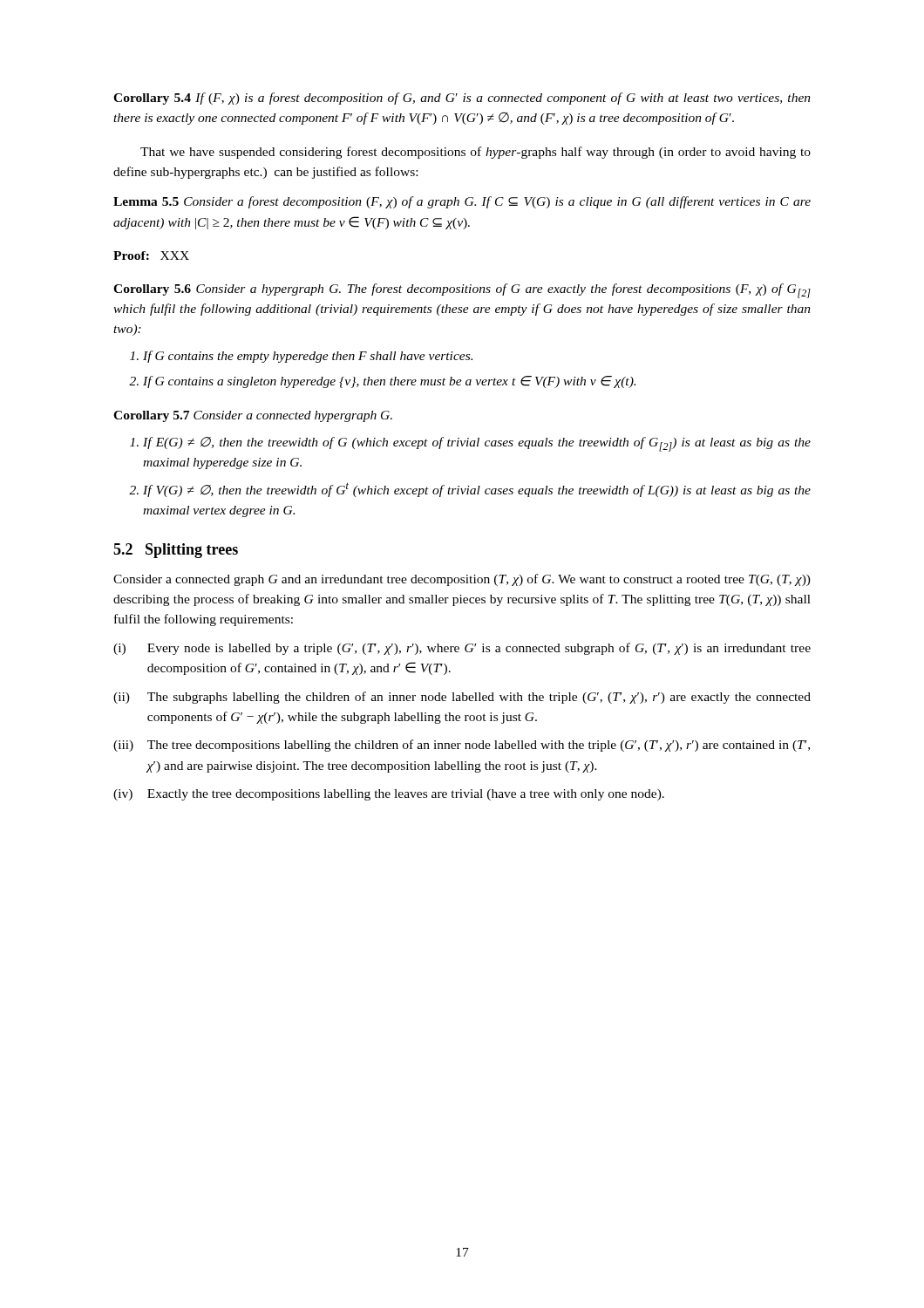Click on the passage starting "If G contains a singleton hyperedge {v},"
The height and width of the screenshot is (1308, 924).
click(x=477, y=381)
